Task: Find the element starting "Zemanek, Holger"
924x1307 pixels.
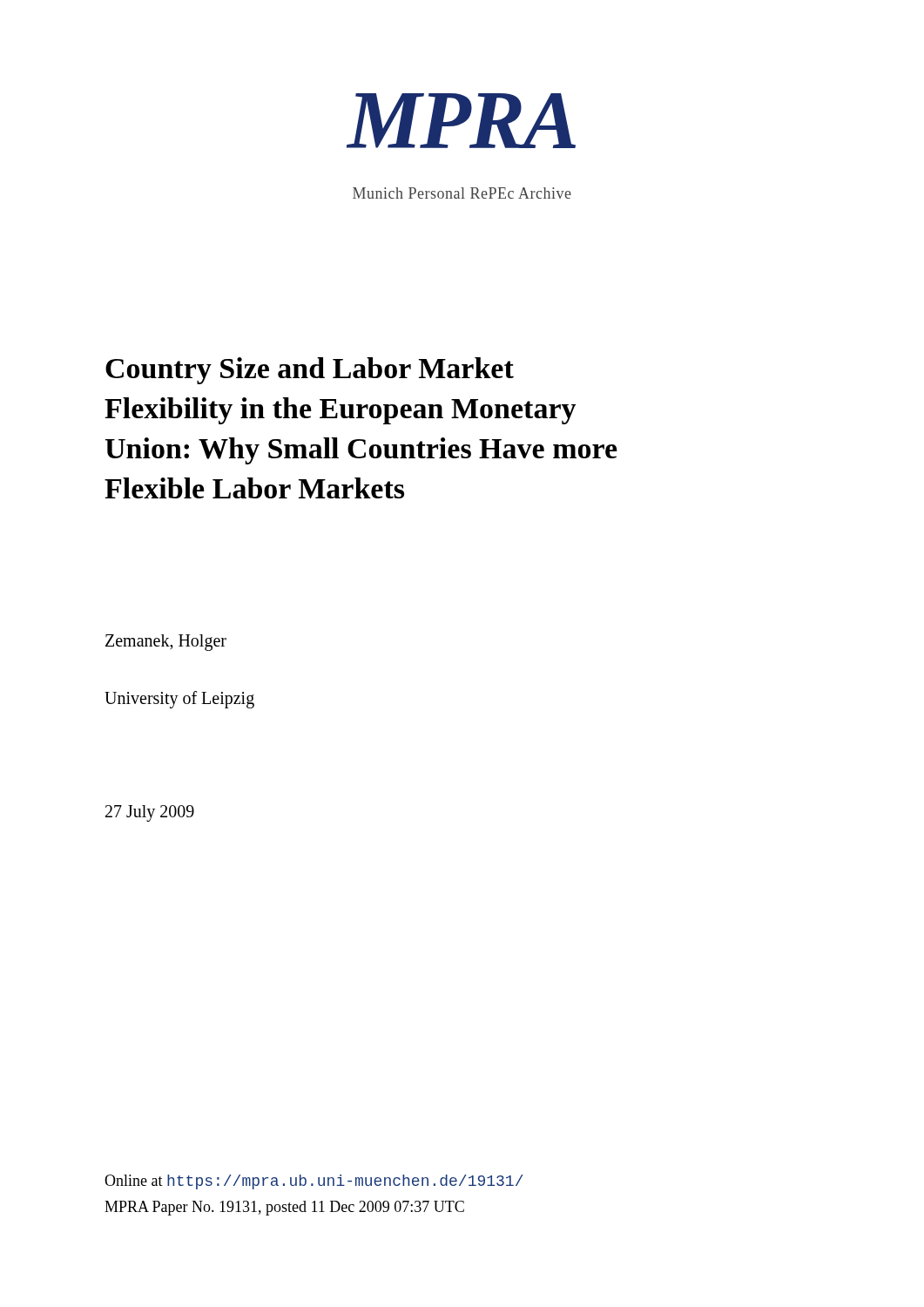Action: tap(165, 640)
